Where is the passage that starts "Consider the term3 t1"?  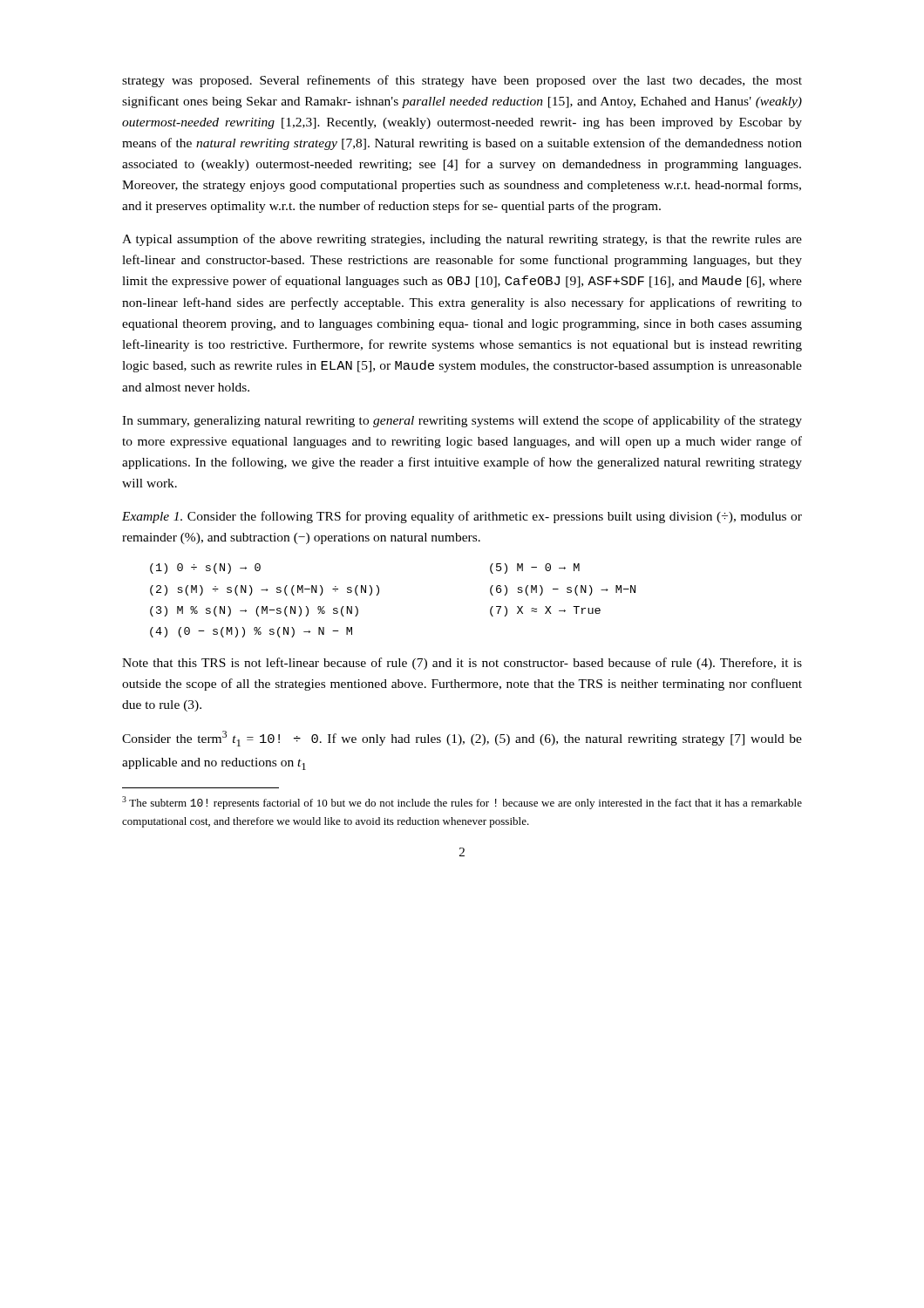tap(462, 751)
